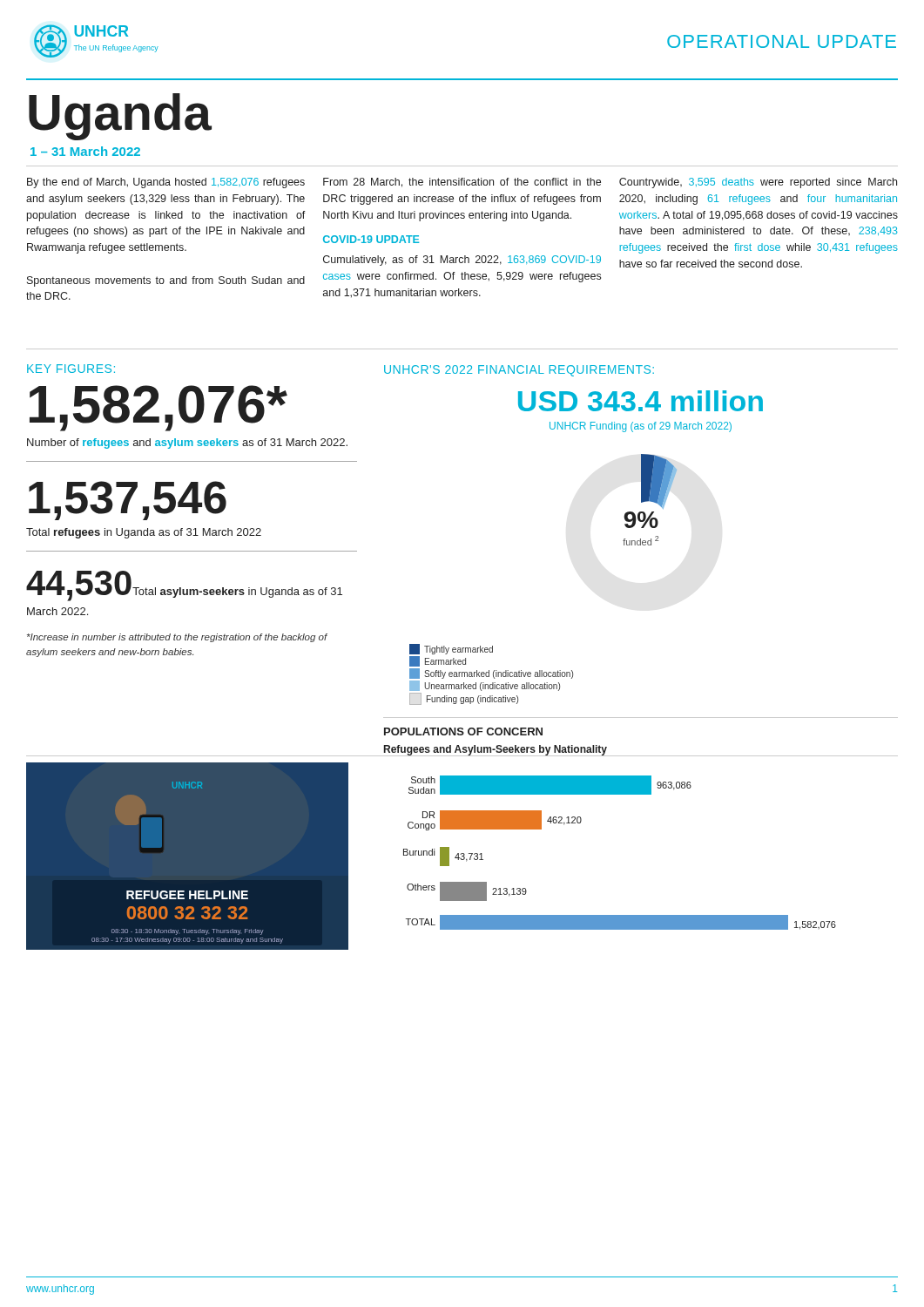Point to the block beginning "Number of refugees and asylum seekers"
Image resolution: width=924 pixels, height=1307 pixels.
[x=187, y=442]
